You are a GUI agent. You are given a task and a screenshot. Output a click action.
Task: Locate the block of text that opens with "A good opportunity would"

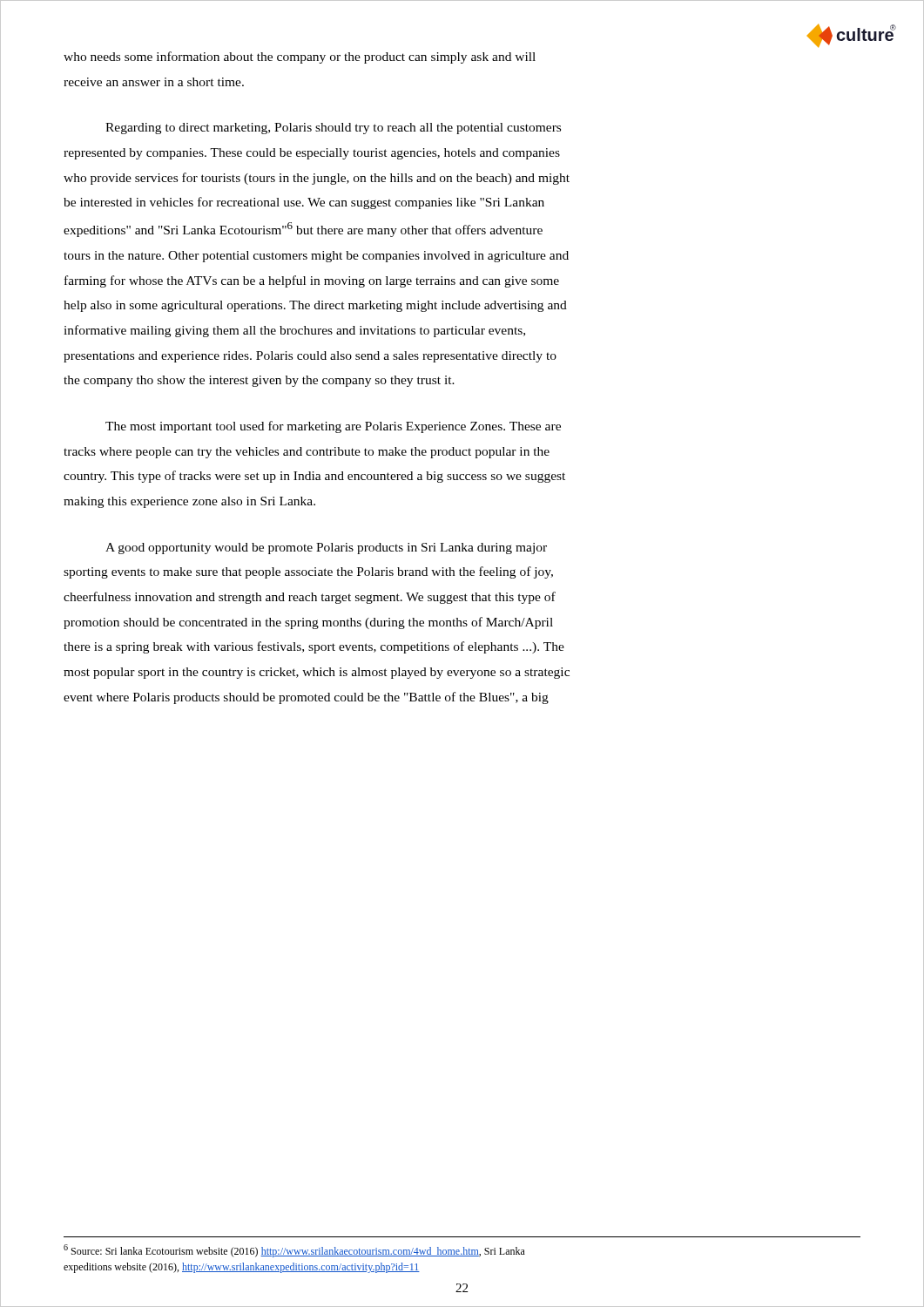click(x=326, y=546)
